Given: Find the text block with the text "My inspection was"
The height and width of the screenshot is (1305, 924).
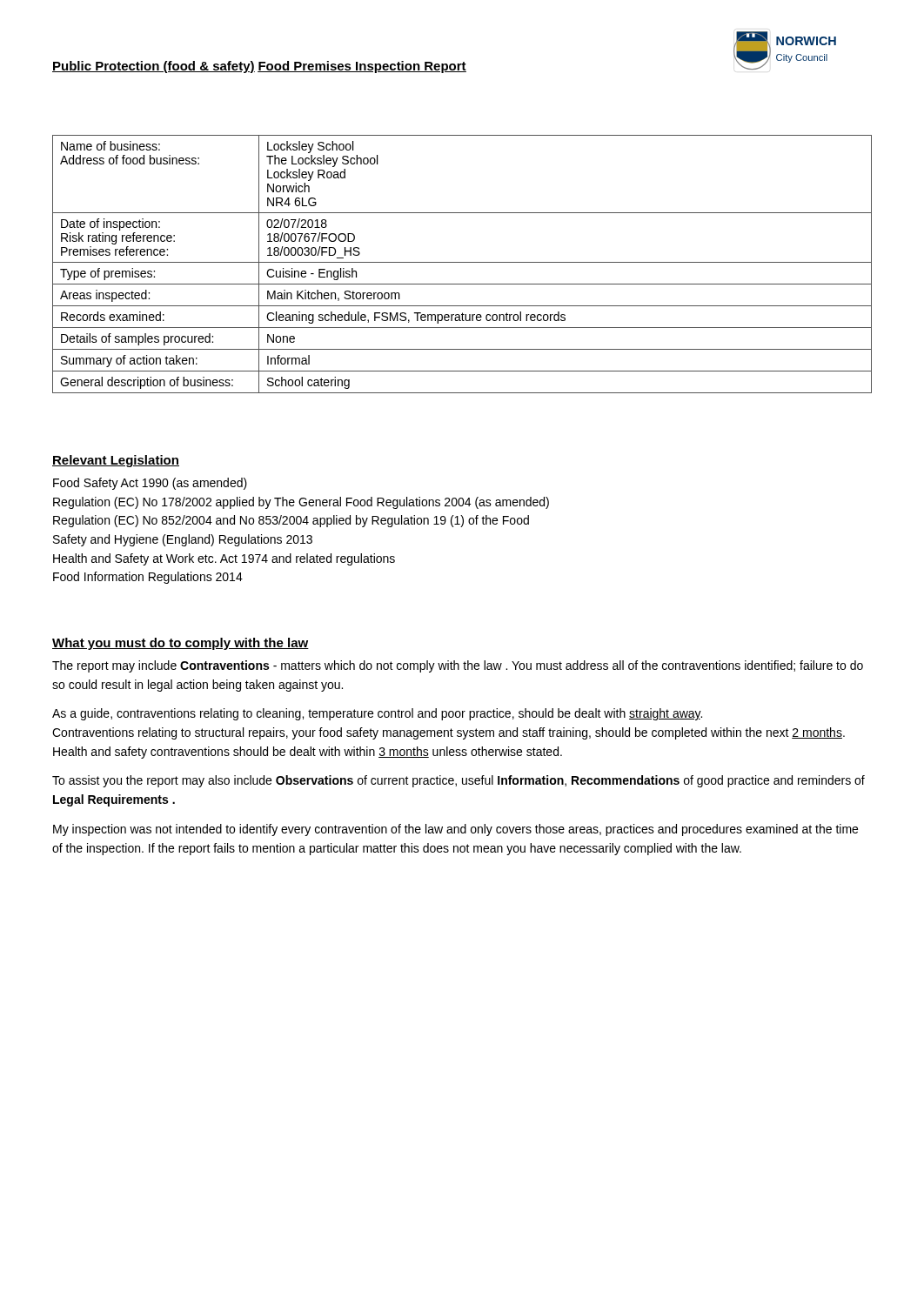Looking at the screenshot, I should (455, 838).
